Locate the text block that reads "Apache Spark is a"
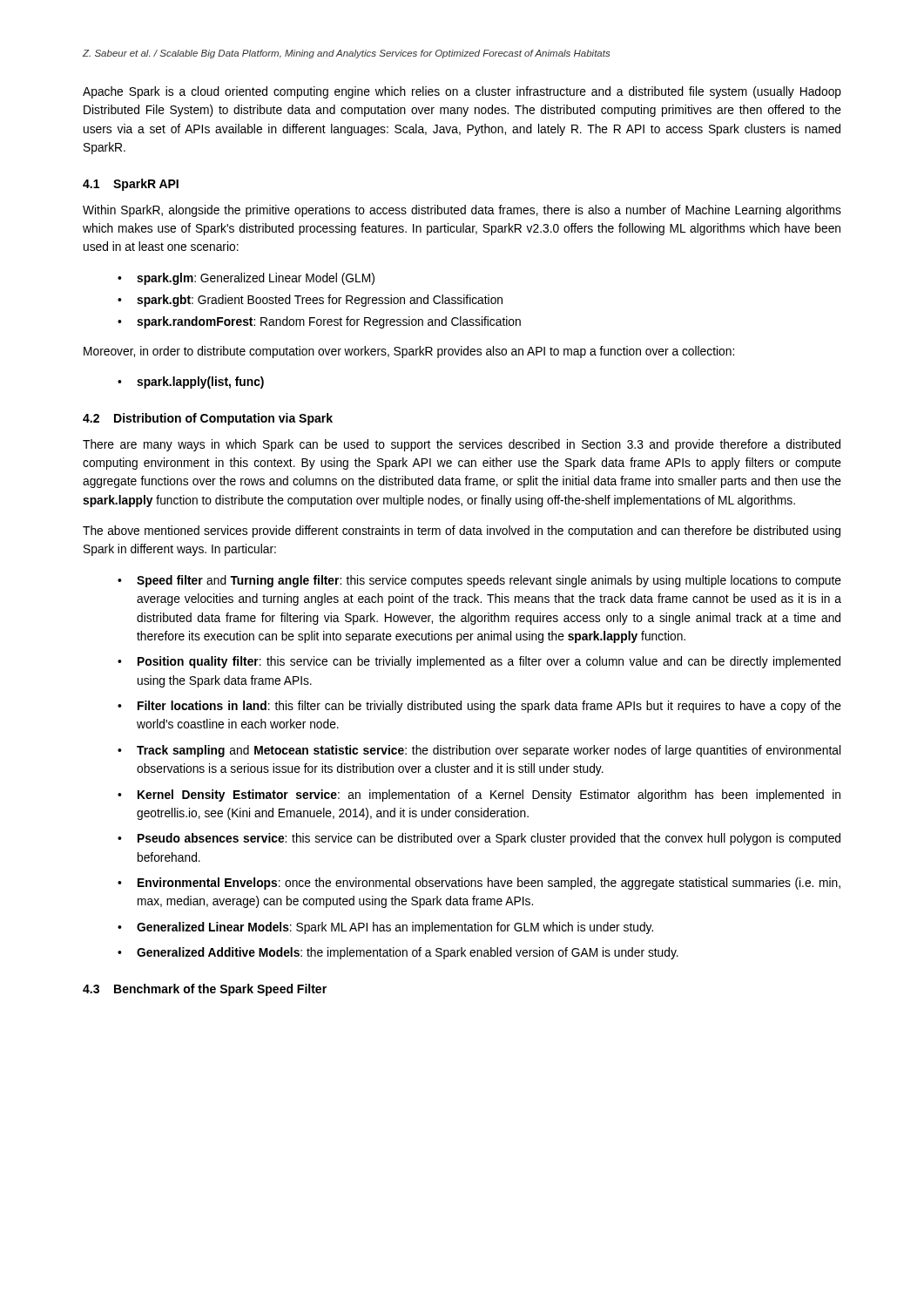Screen dimensions: 1307x924 tap(462, 120)
